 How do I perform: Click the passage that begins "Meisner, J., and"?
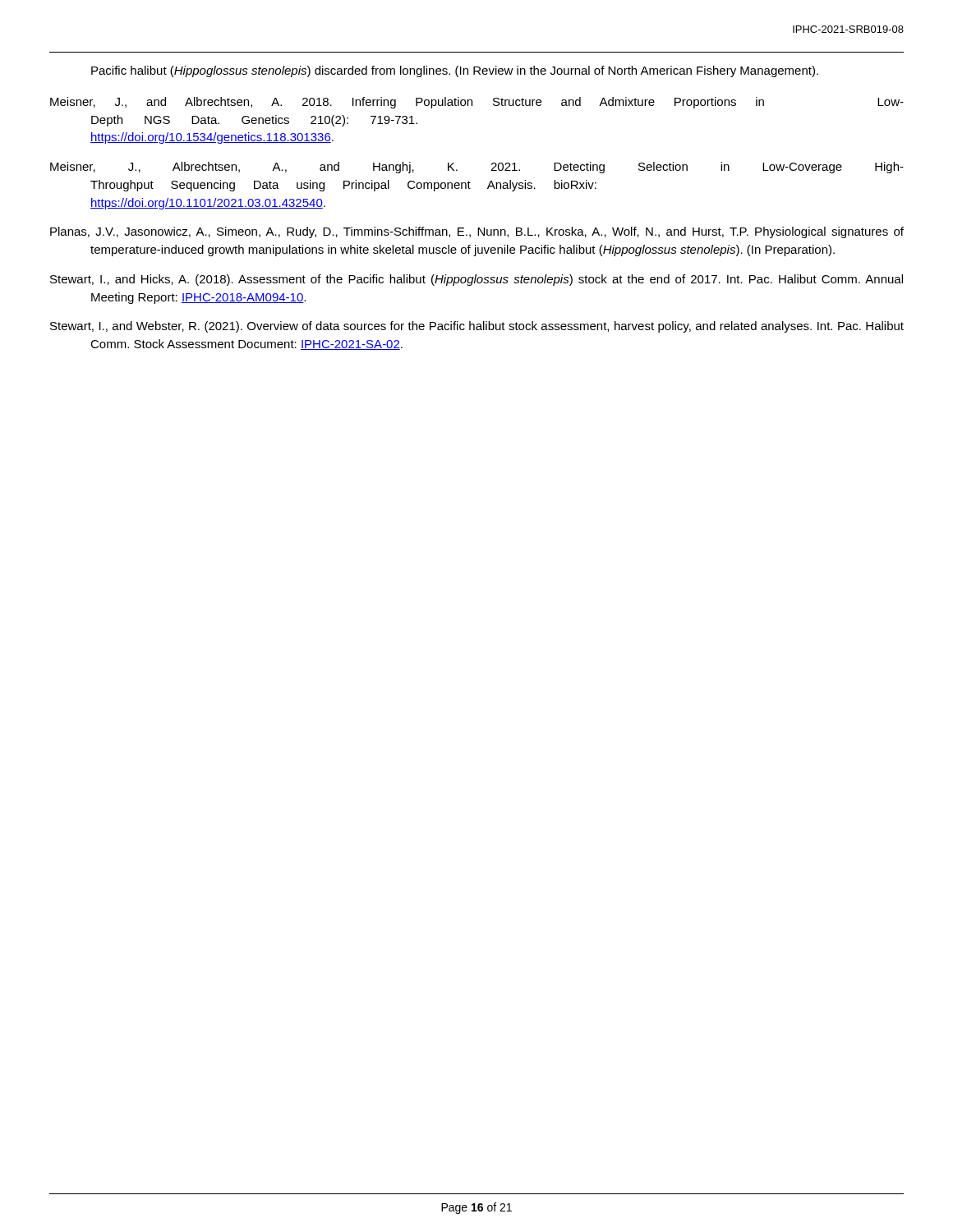pyautogui.click(x=72, y=102)
